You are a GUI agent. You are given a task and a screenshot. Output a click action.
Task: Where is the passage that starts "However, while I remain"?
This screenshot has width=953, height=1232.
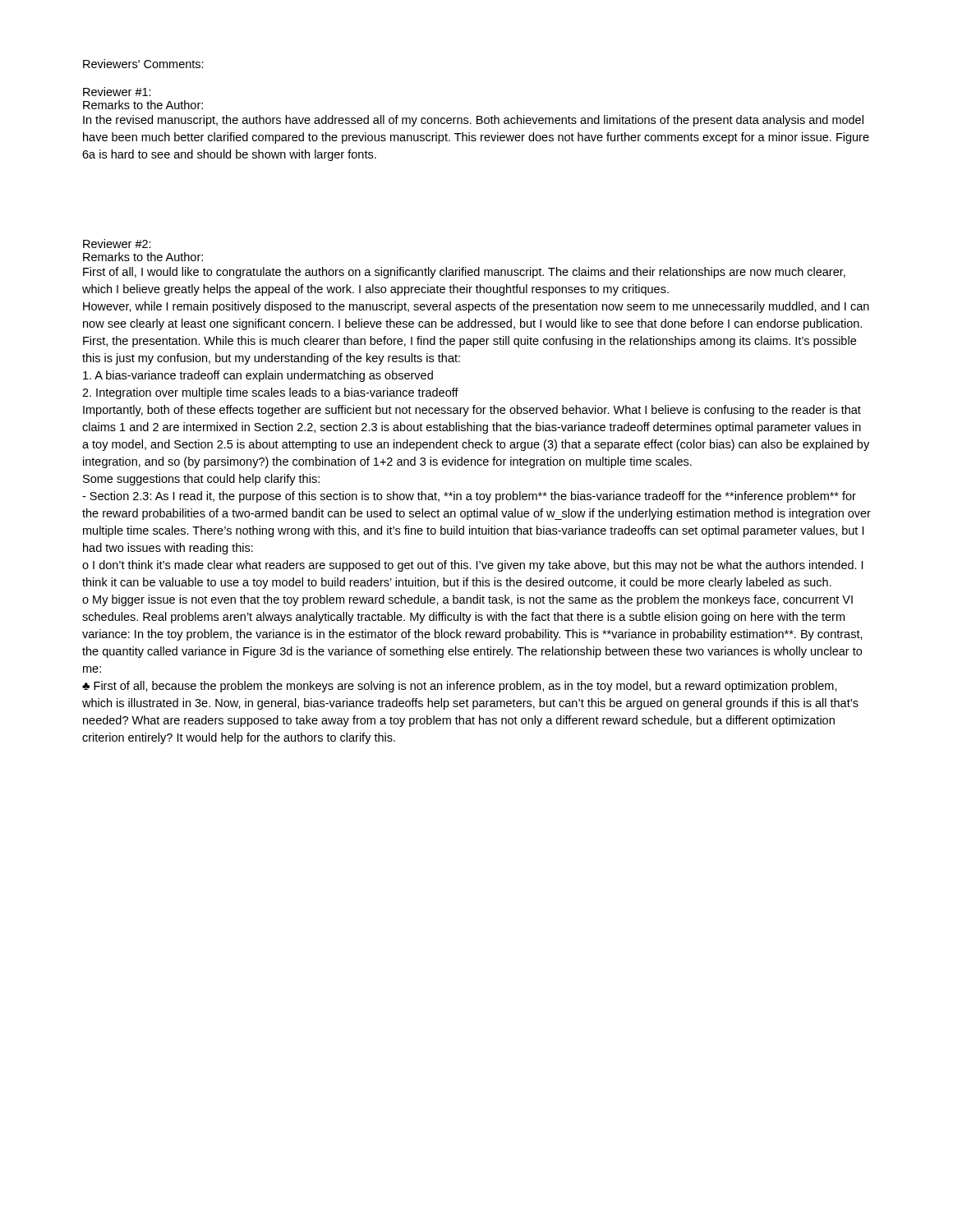point(476,332)
